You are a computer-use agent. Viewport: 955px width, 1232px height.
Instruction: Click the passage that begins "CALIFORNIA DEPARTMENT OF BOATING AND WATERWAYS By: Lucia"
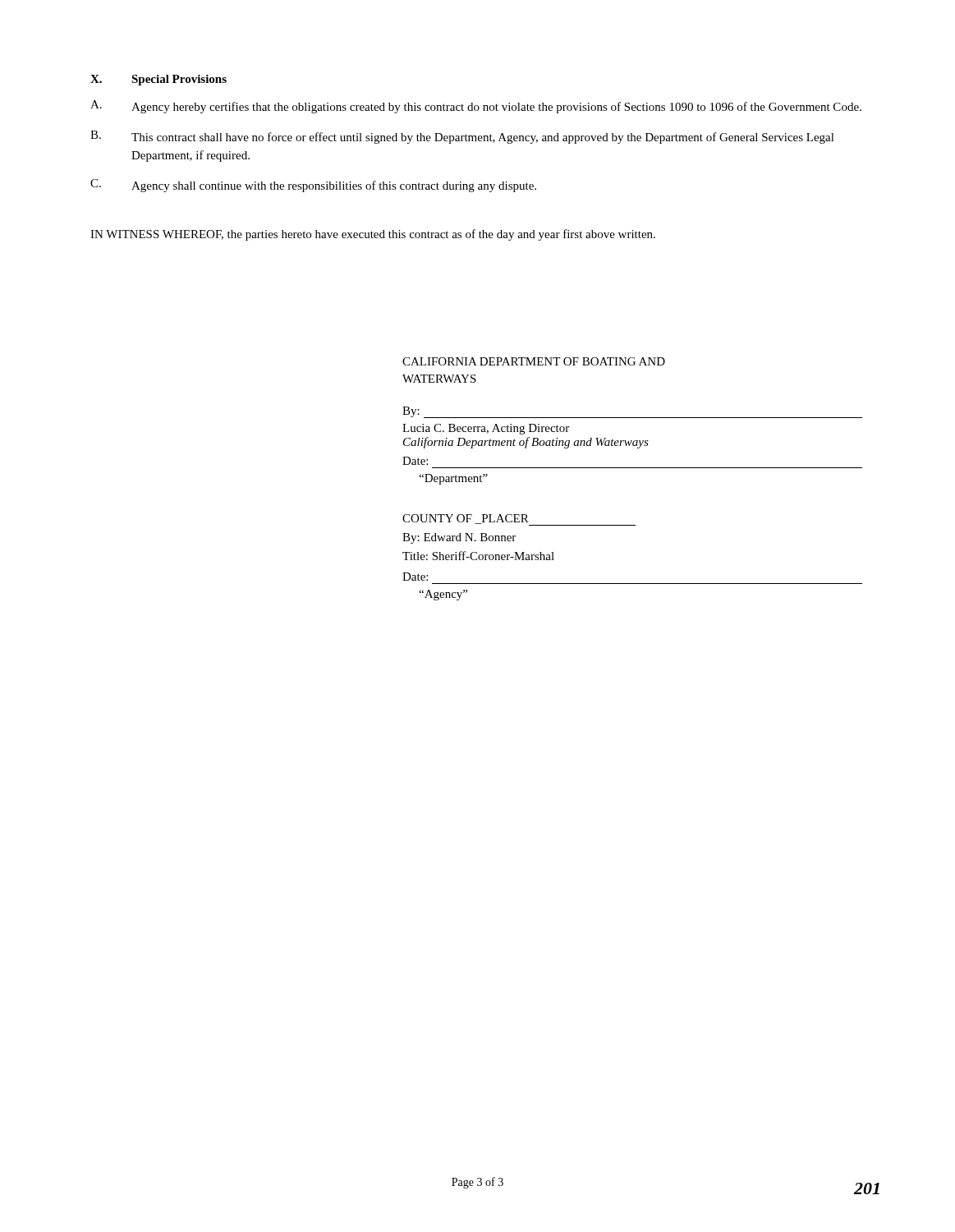pos(632,477)
